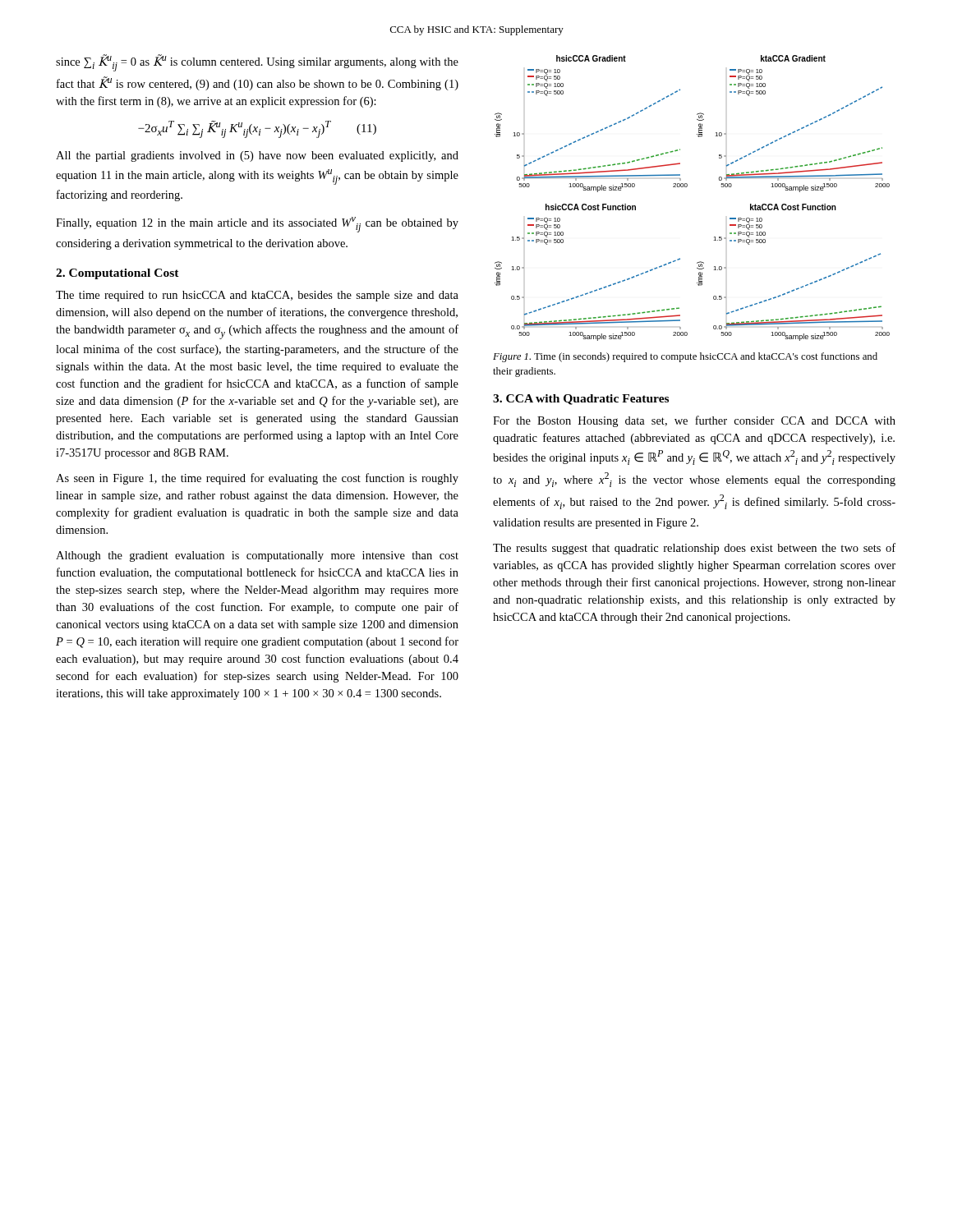Find "2. Computational Cost" on this page
Screen dimensions: 1232x953
(117, 272)
